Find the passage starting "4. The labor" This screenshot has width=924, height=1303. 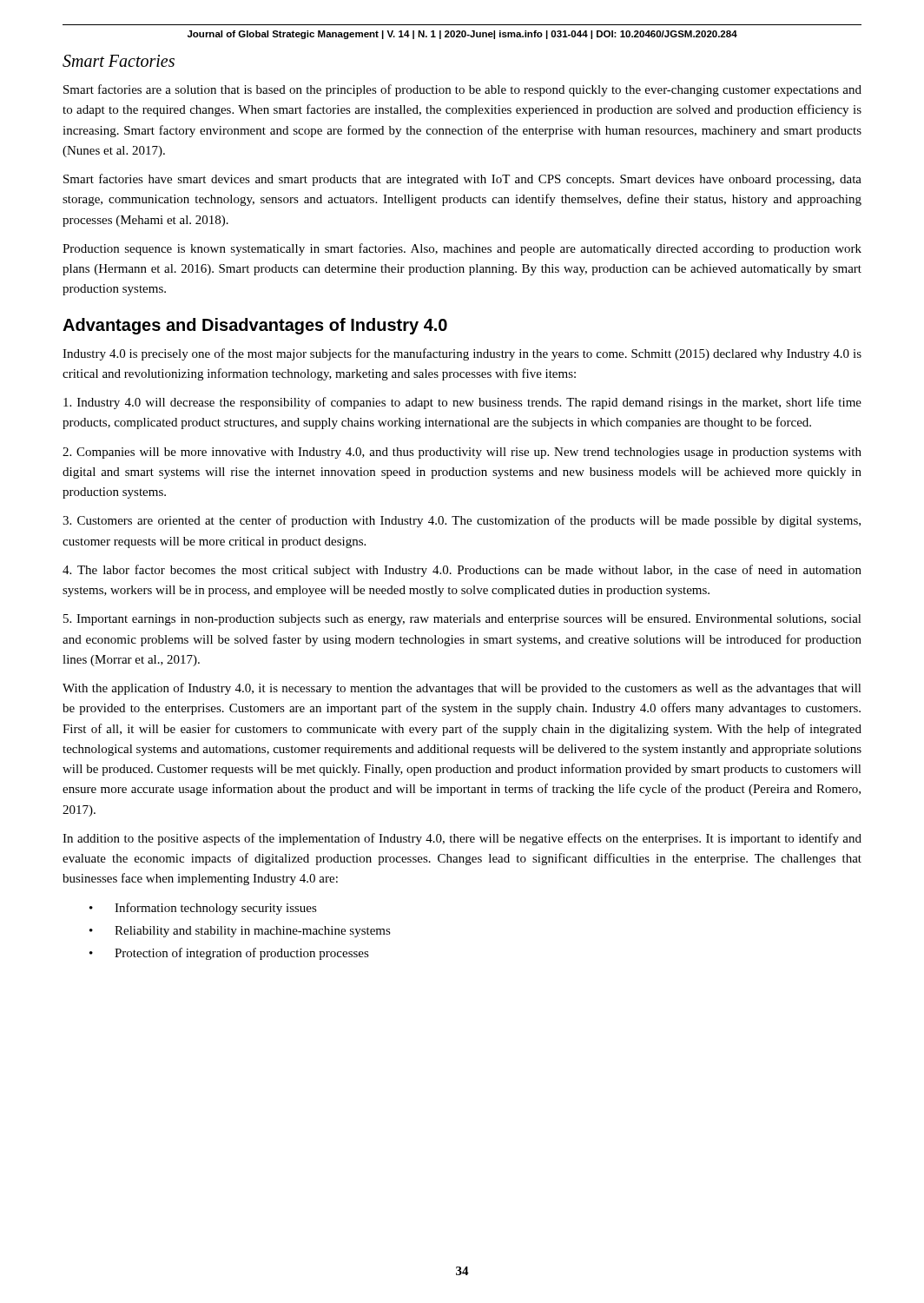pos(462,580)
